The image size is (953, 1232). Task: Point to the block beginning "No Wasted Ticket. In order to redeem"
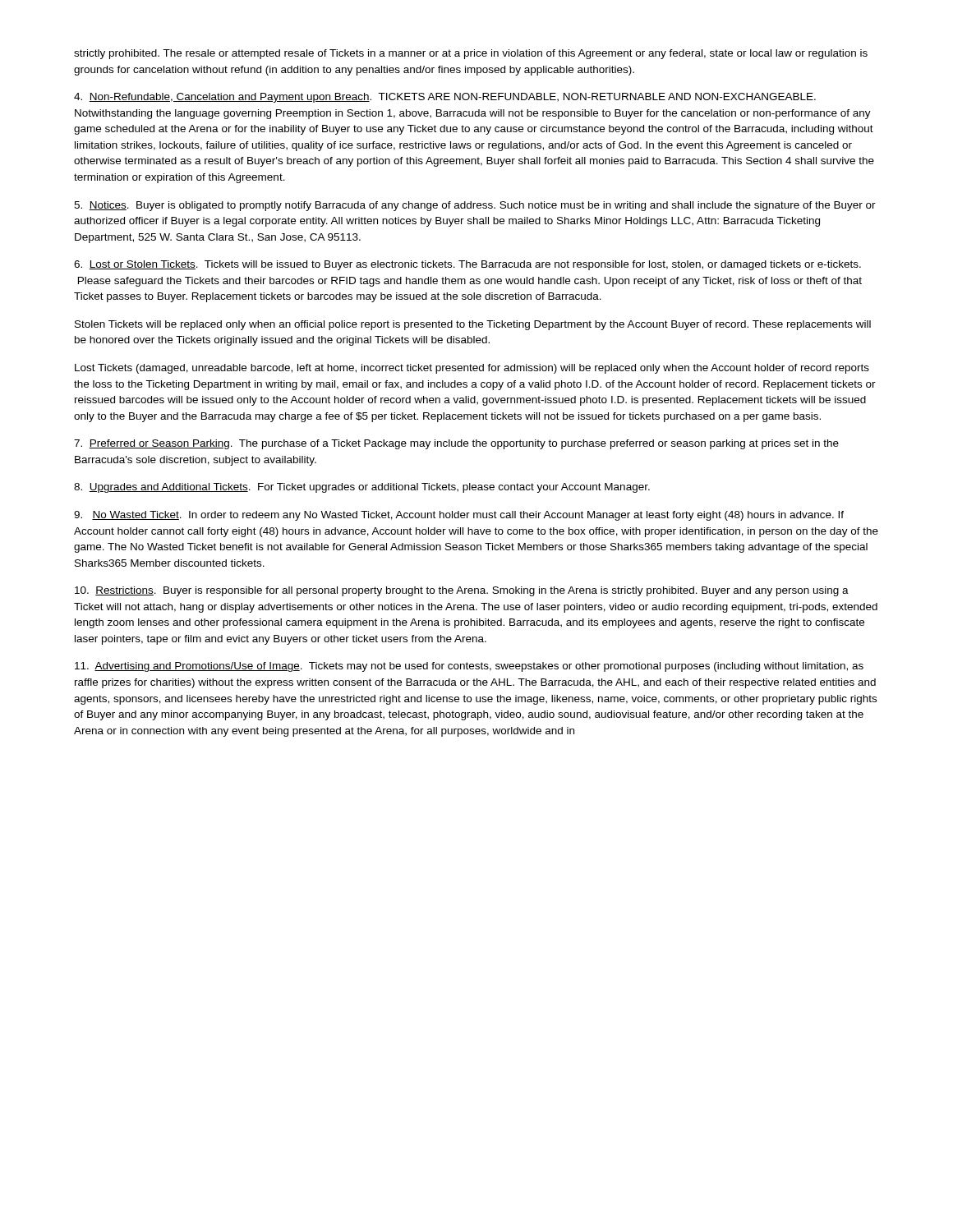coord(476,539)
